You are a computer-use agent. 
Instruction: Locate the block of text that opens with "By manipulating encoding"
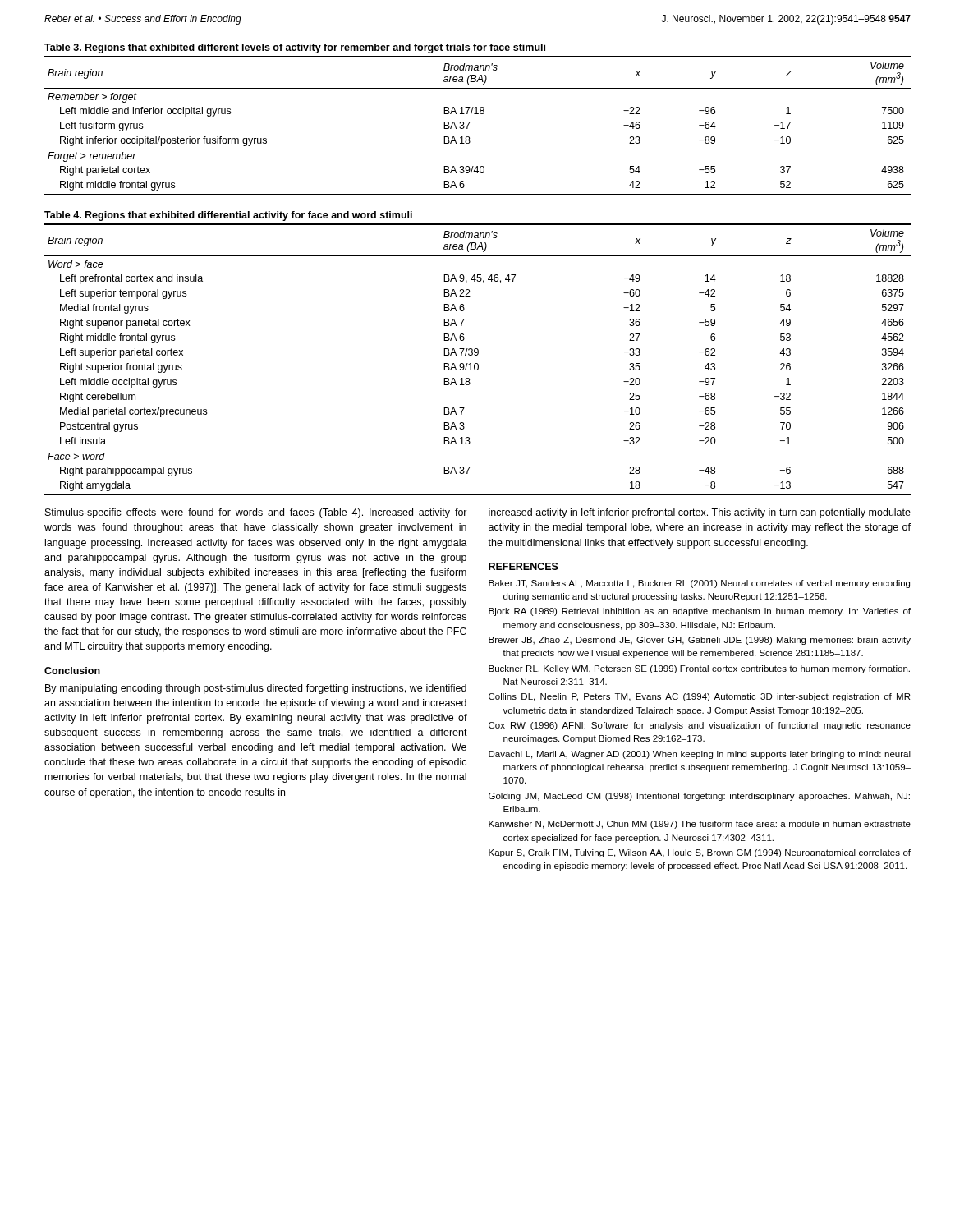pos(256,740)
